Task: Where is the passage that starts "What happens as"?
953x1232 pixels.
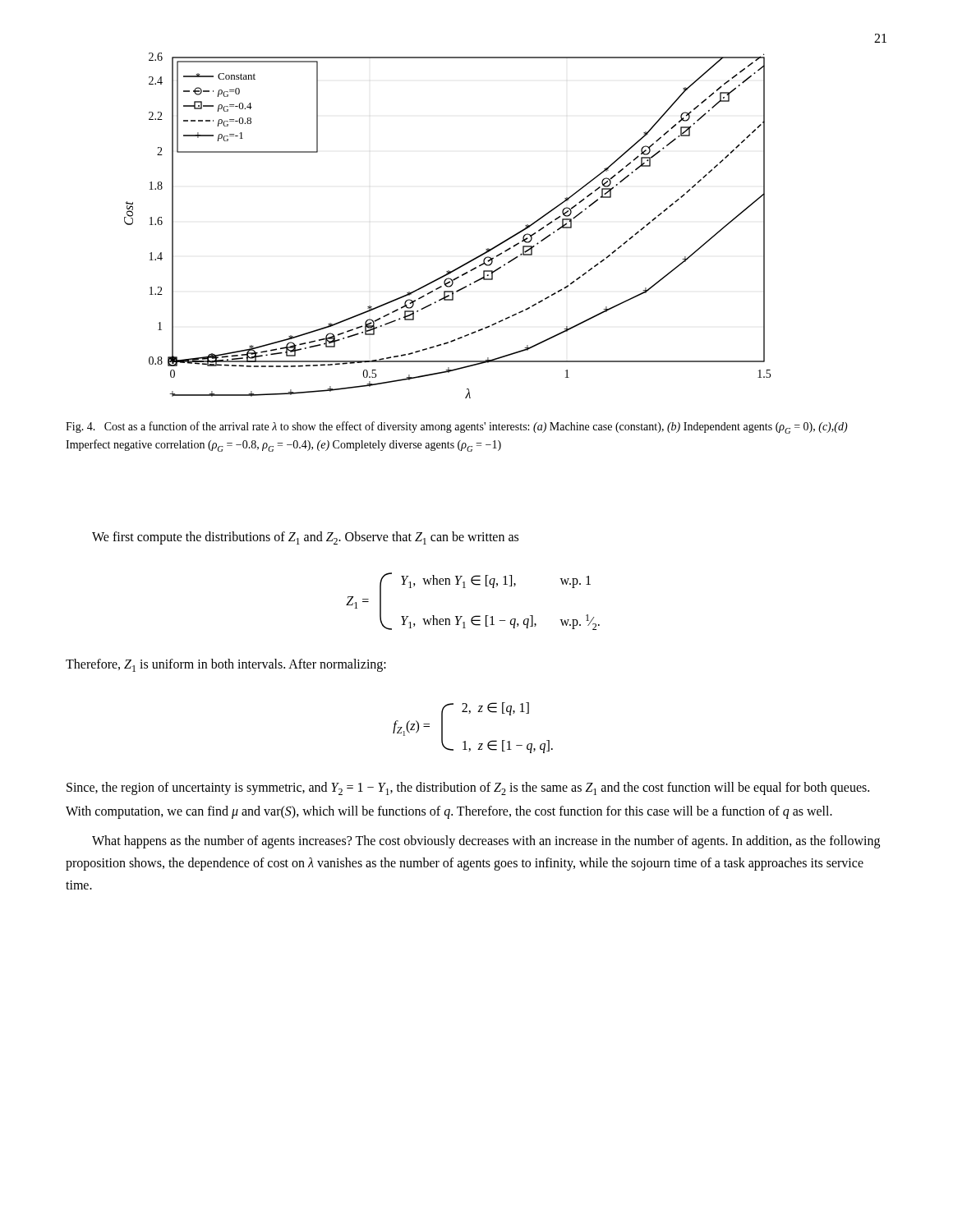Action: coord(473,863)
